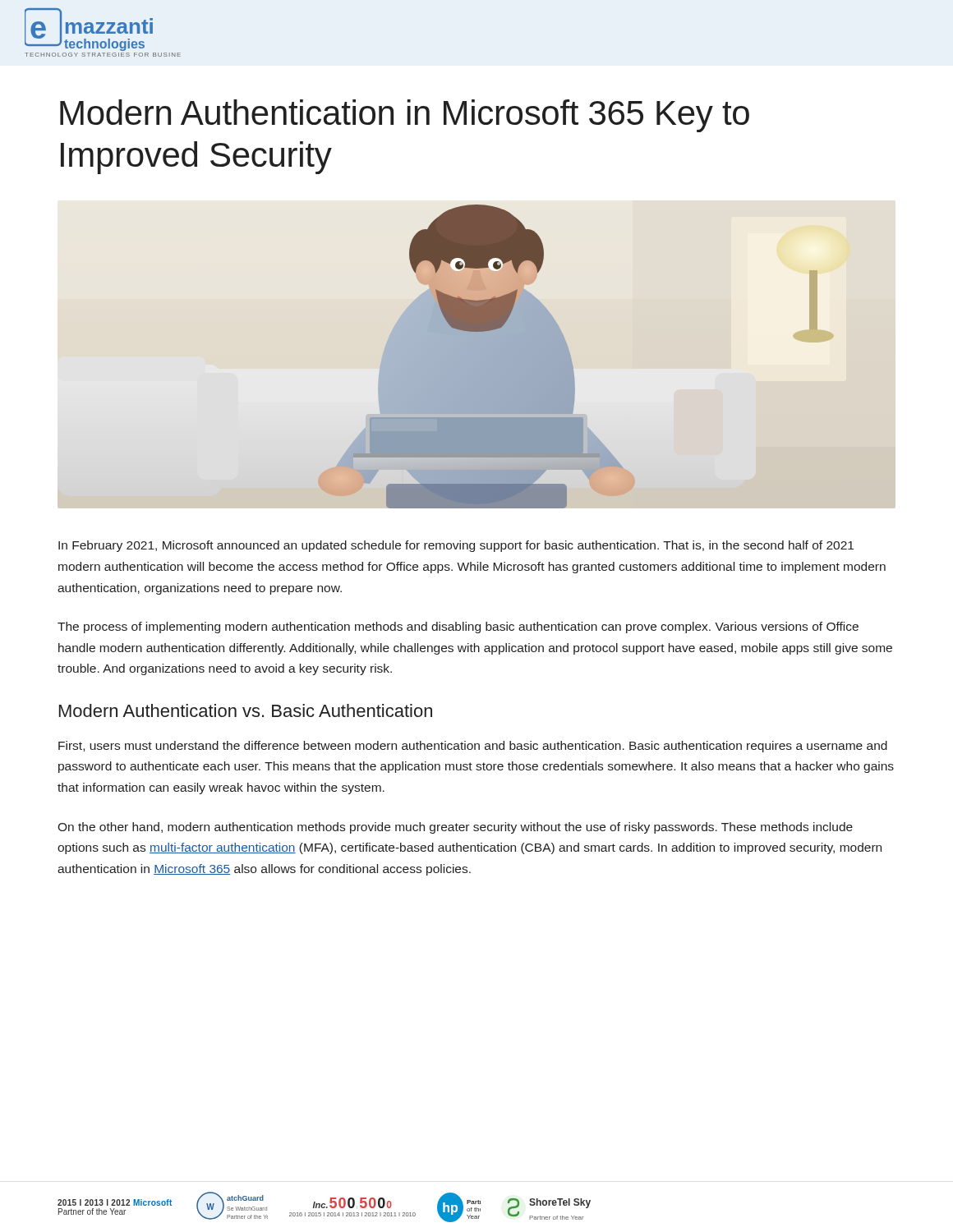
Task: Find the text block starting "In February 2021, Microsoft"
Action: (x=472, y=566)
